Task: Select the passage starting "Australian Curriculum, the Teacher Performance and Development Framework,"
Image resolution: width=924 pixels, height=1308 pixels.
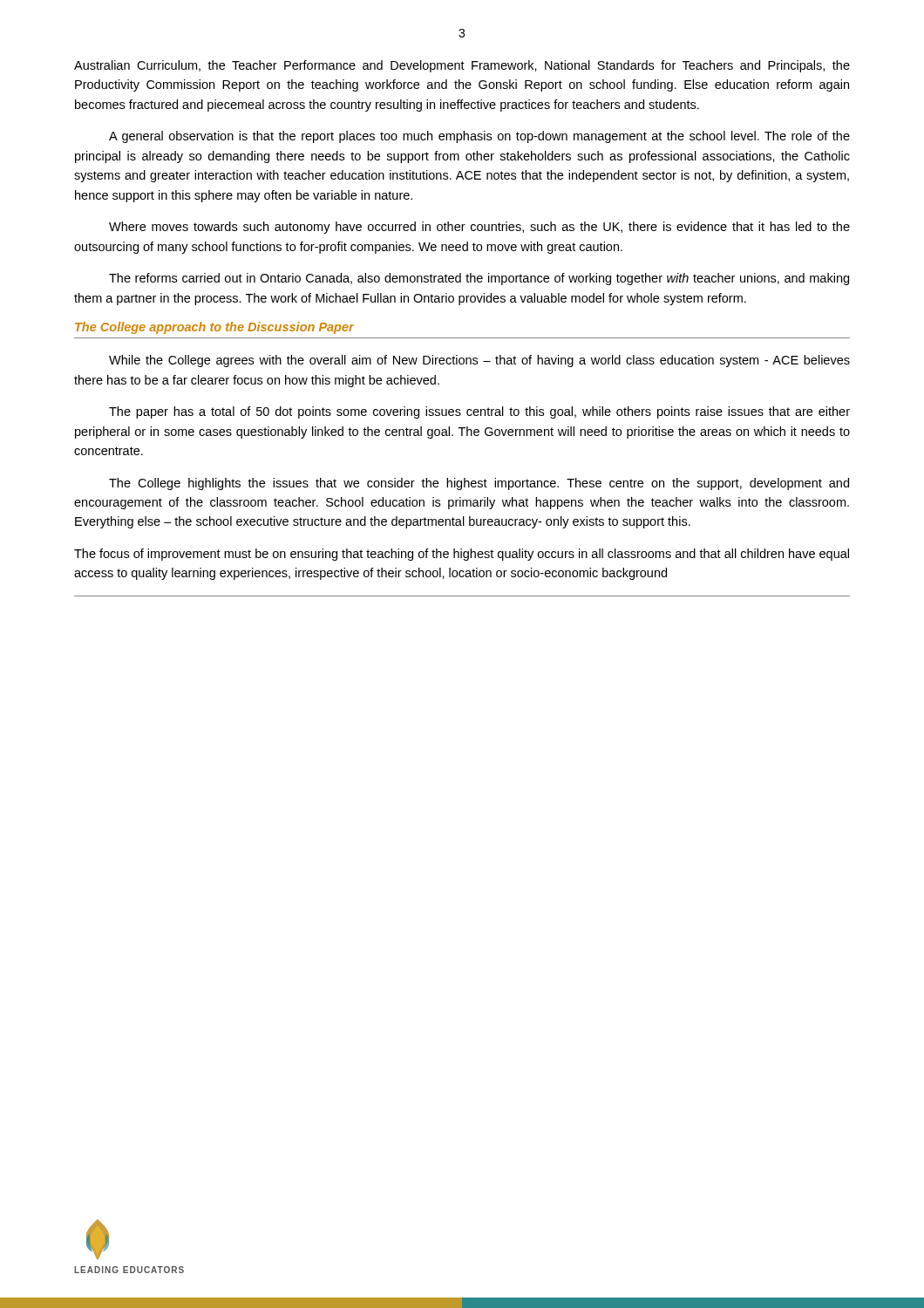Action: click(462, 85)
